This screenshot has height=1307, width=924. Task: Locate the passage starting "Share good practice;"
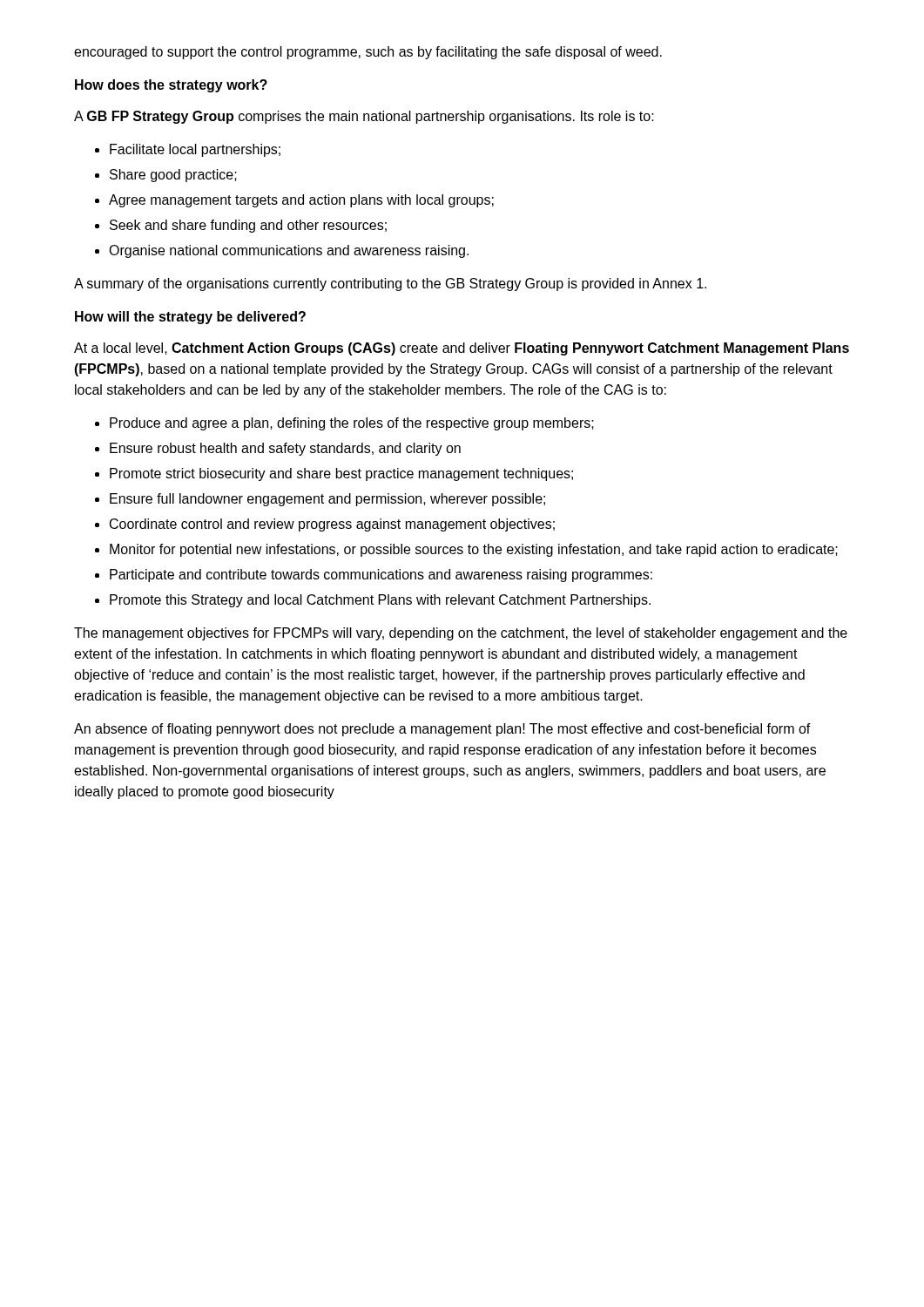click(173, 176)
